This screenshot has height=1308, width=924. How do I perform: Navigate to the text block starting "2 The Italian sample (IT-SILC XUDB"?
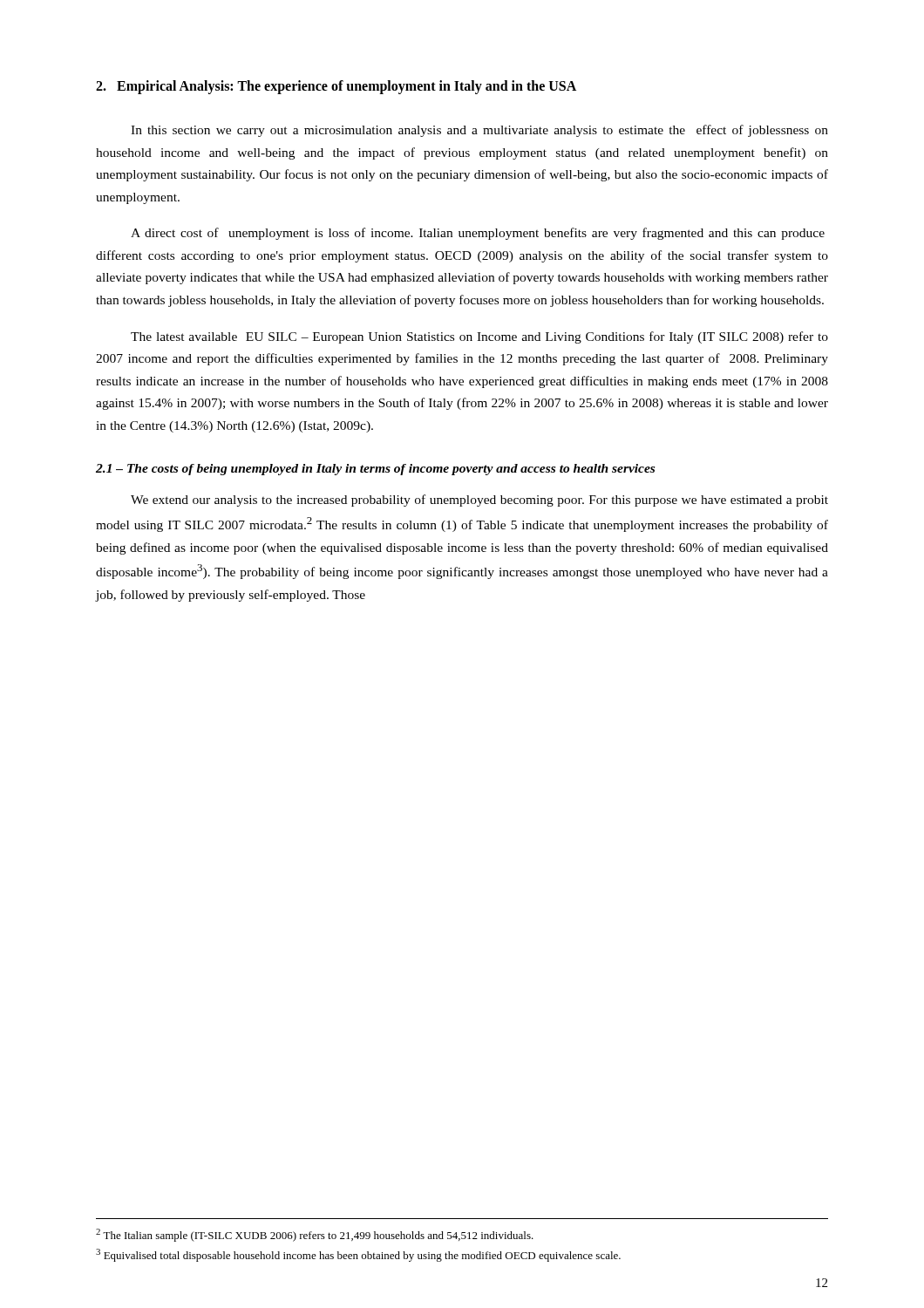[315, 1234]
